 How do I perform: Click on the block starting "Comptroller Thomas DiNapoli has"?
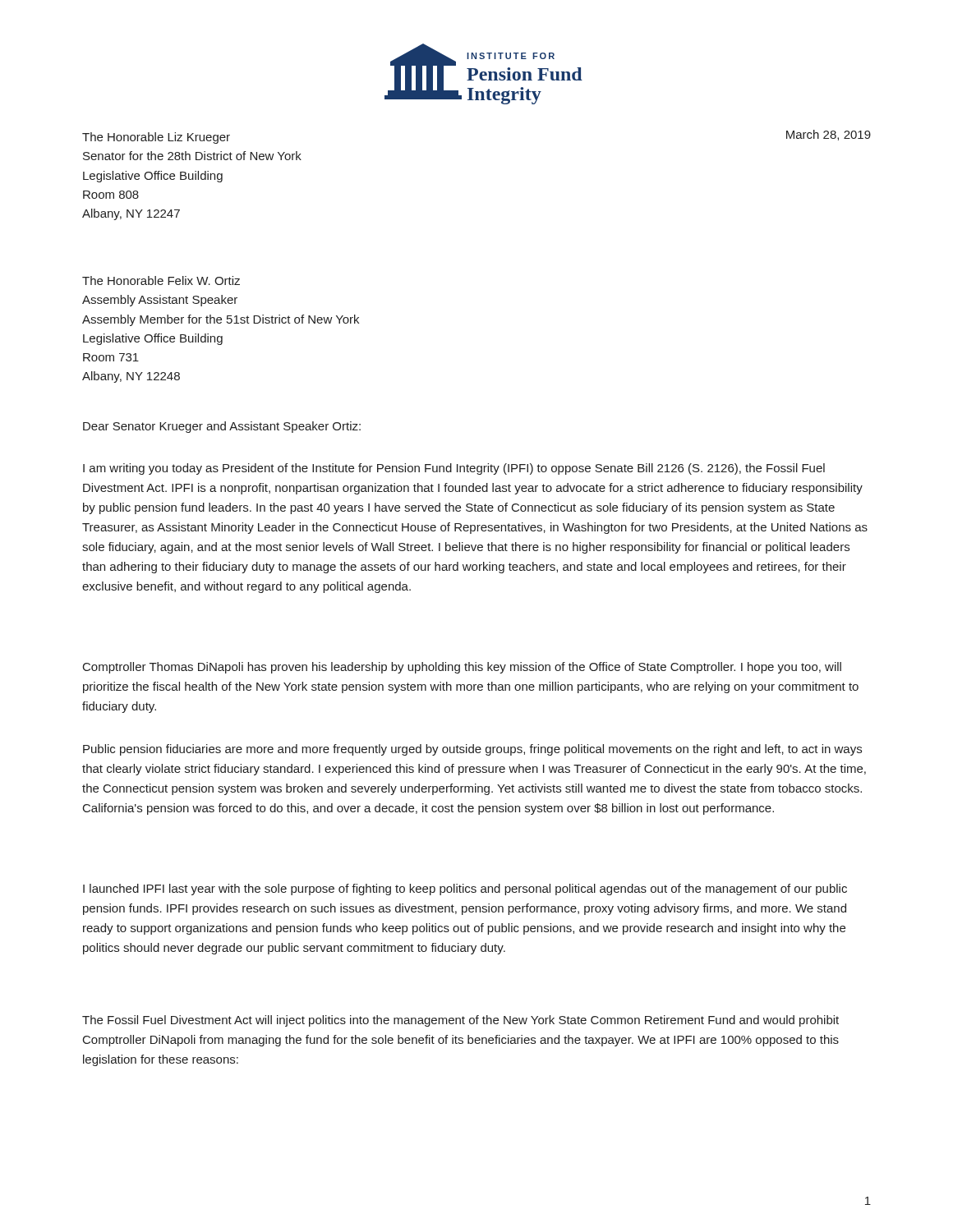(471, 686)
